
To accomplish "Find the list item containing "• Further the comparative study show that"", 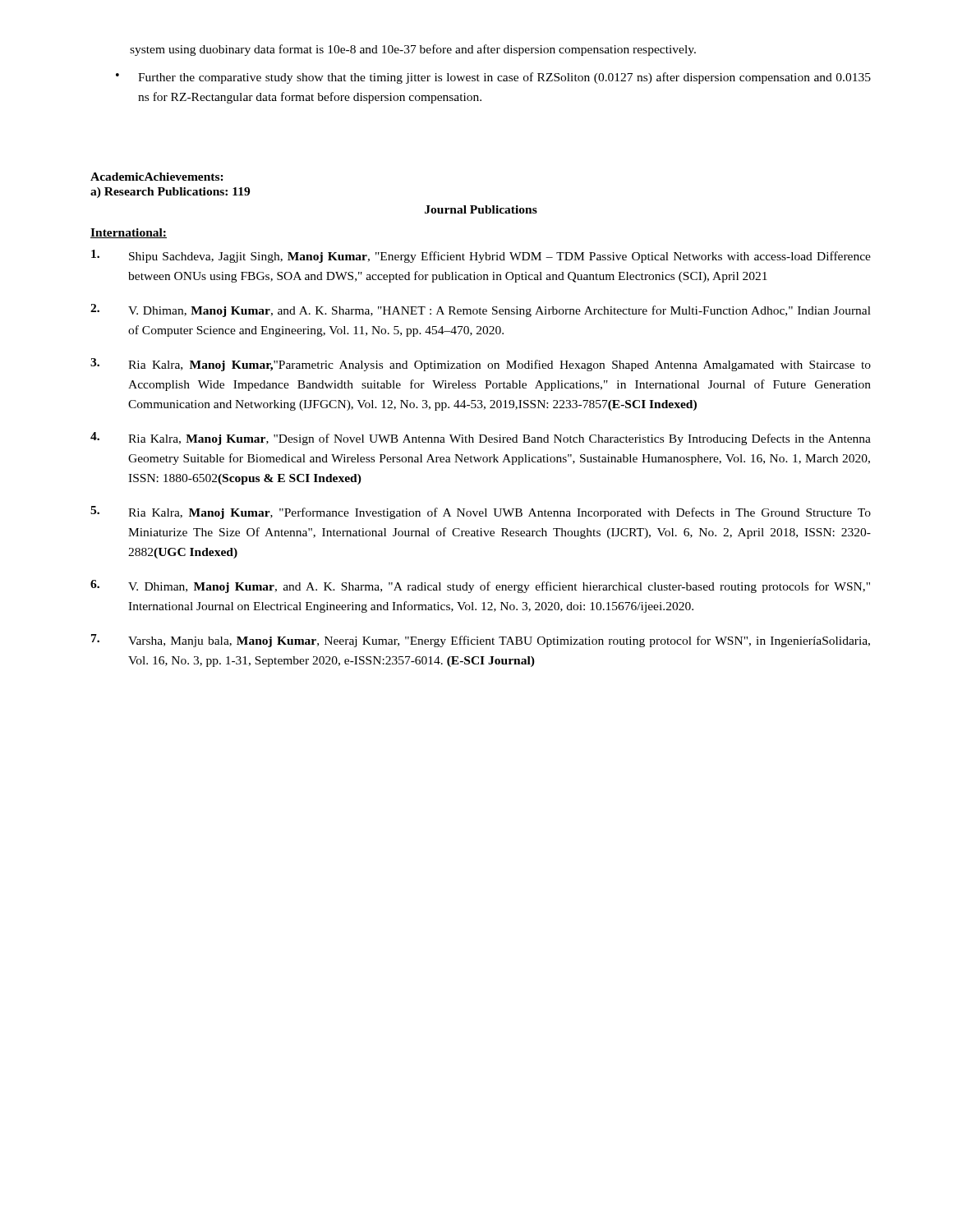I will pyautogui.click(x=493, y=87).
